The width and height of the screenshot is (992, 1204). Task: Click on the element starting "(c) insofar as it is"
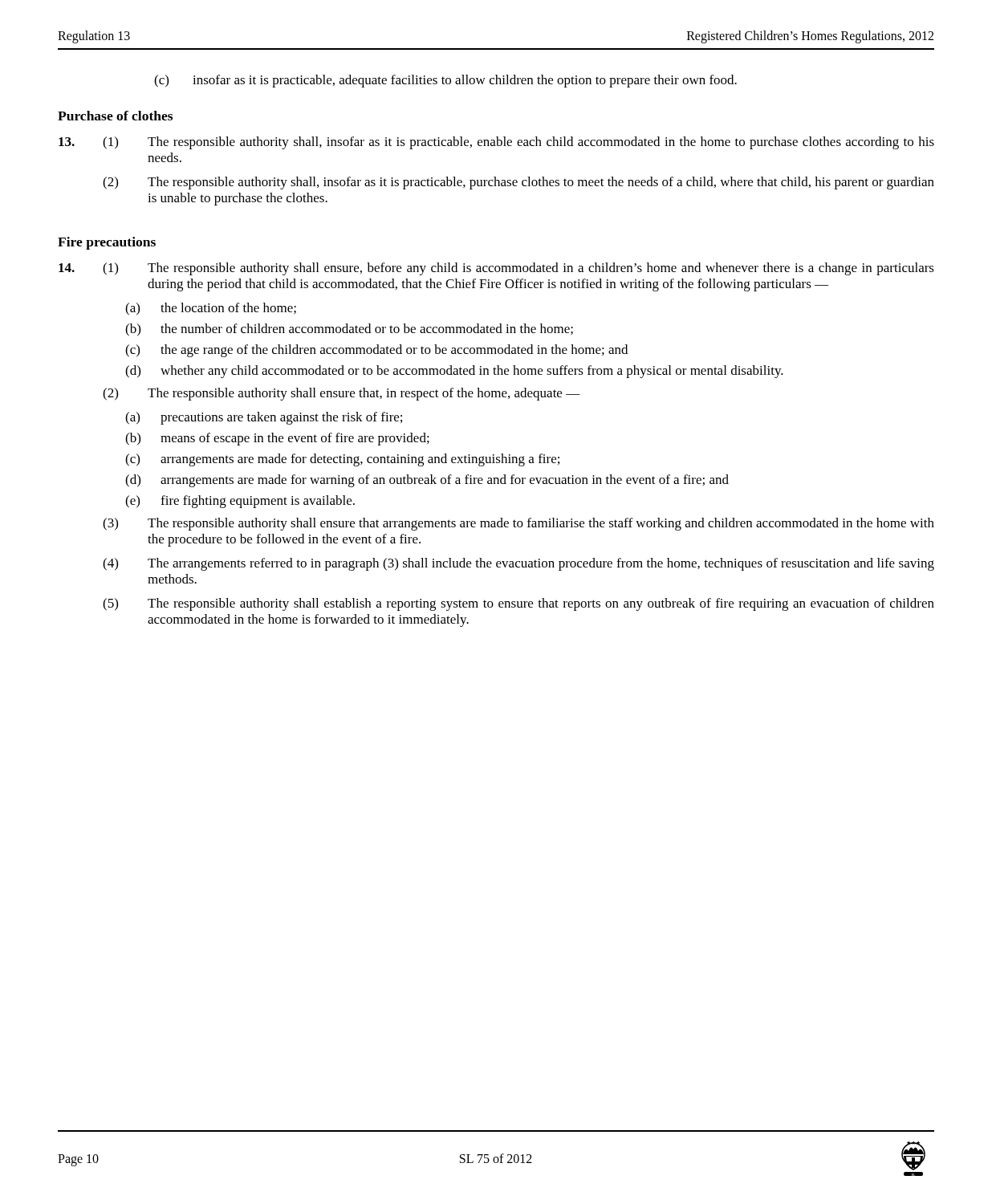pos(544,80)
